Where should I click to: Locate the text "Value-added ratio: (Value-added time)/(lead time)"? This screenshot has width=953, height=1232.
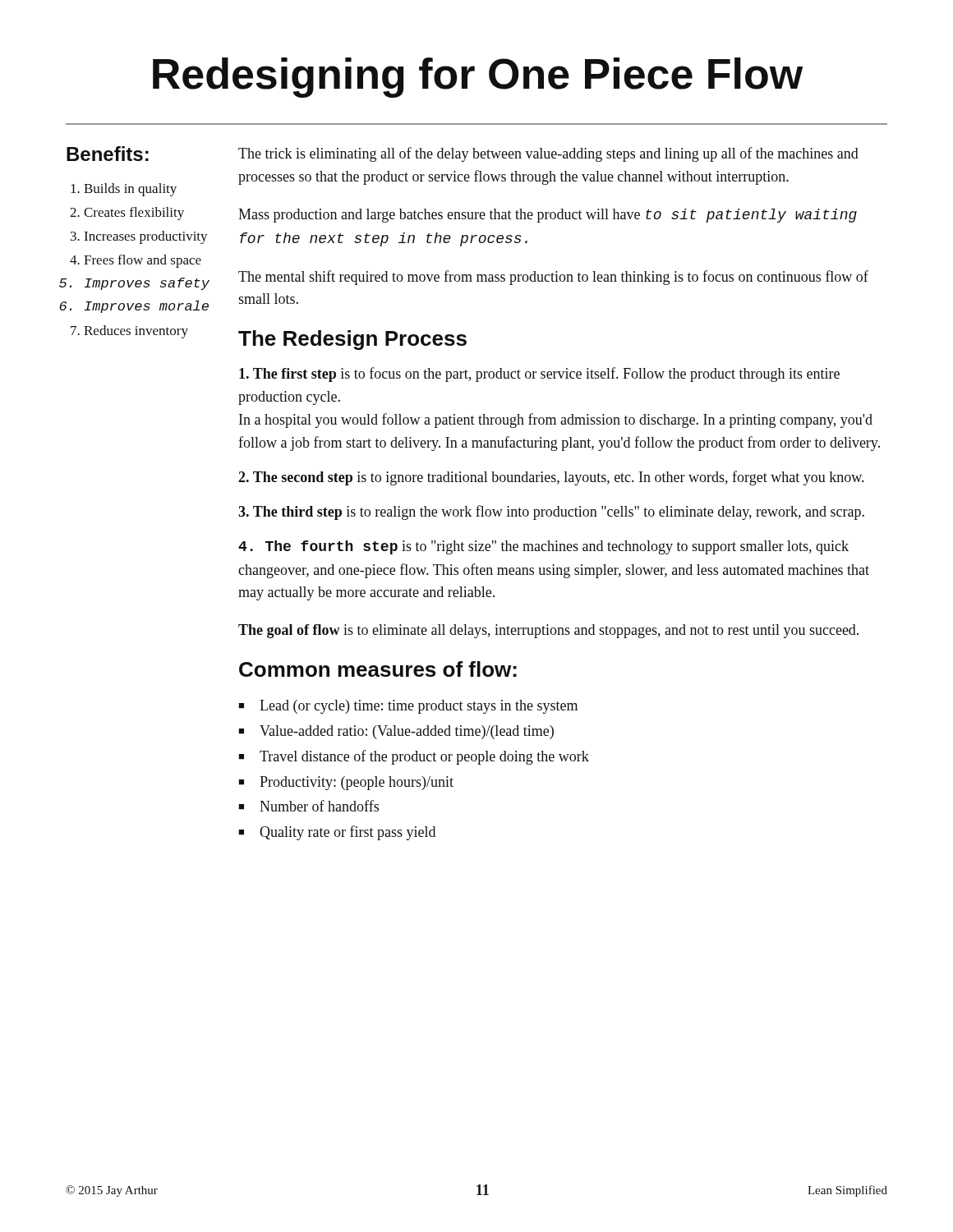[x=407, y=731]
